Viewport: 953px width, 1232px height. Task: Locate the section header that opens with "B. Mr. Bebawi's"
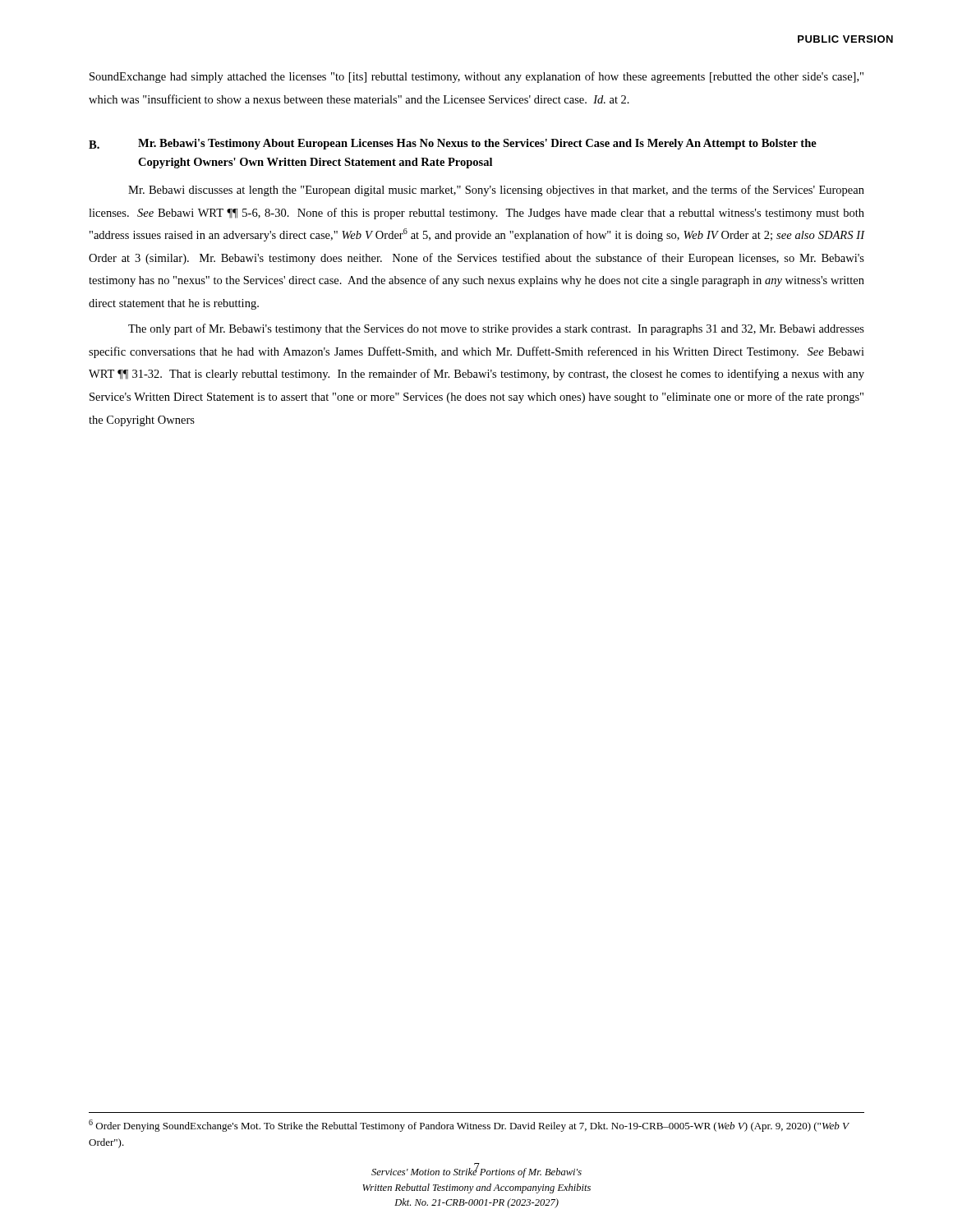click(x=476, y=152)
